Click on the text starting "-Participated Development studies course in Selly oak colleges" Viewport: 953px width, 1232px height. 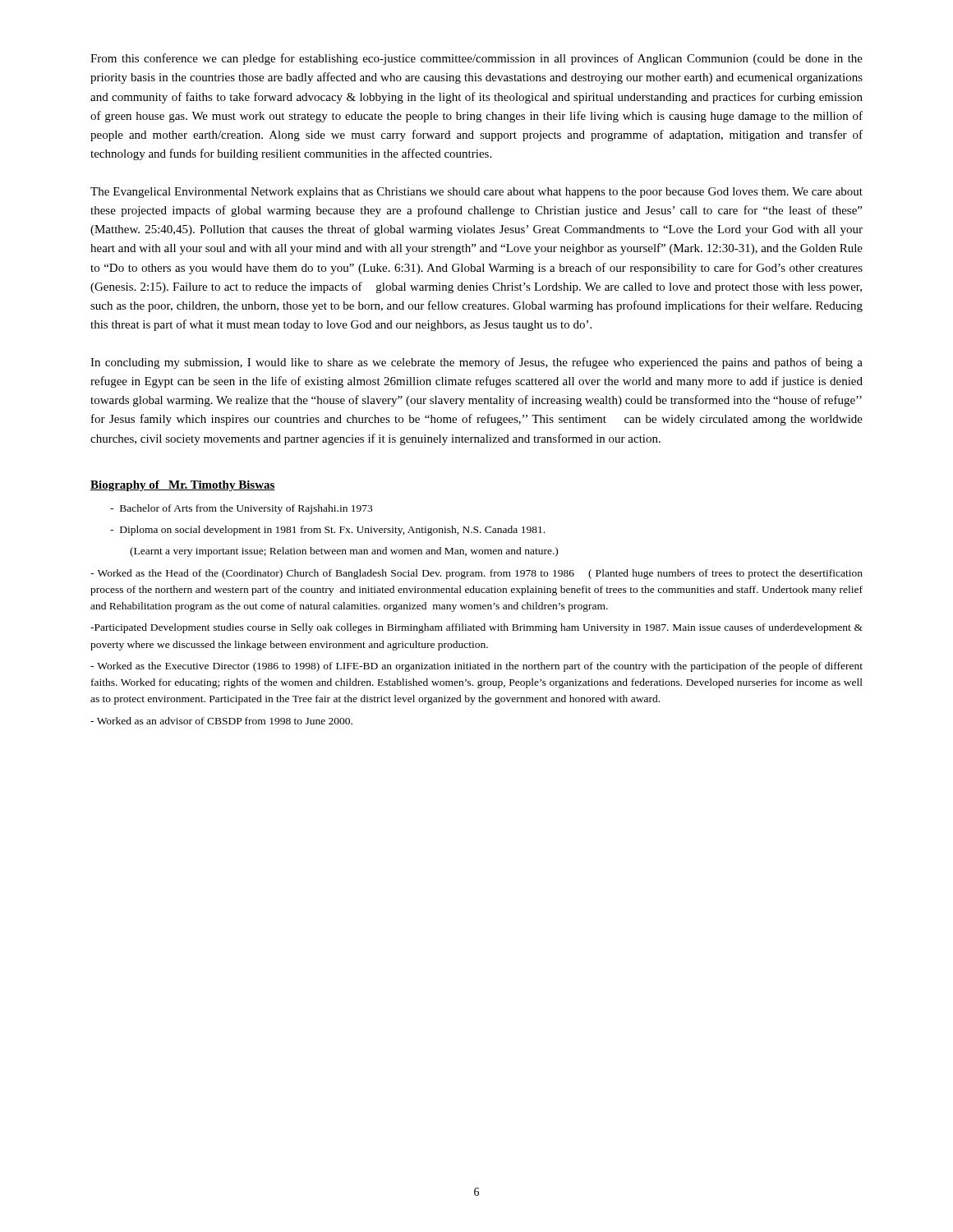point(476,636)
